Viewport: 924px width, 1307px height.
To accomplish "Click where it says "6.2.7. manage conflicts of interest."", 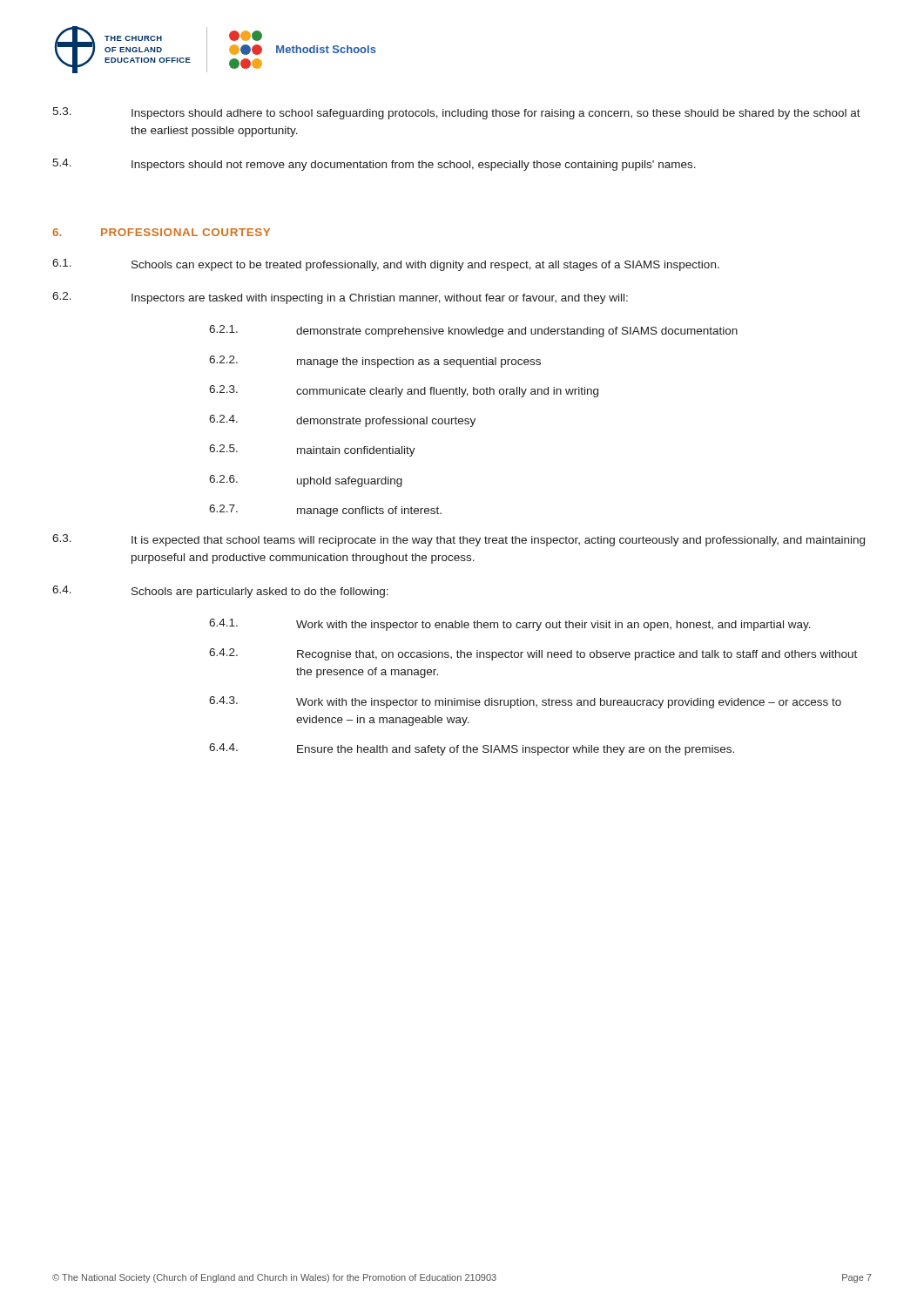I will pyautogui.click(x=325, y=511).
